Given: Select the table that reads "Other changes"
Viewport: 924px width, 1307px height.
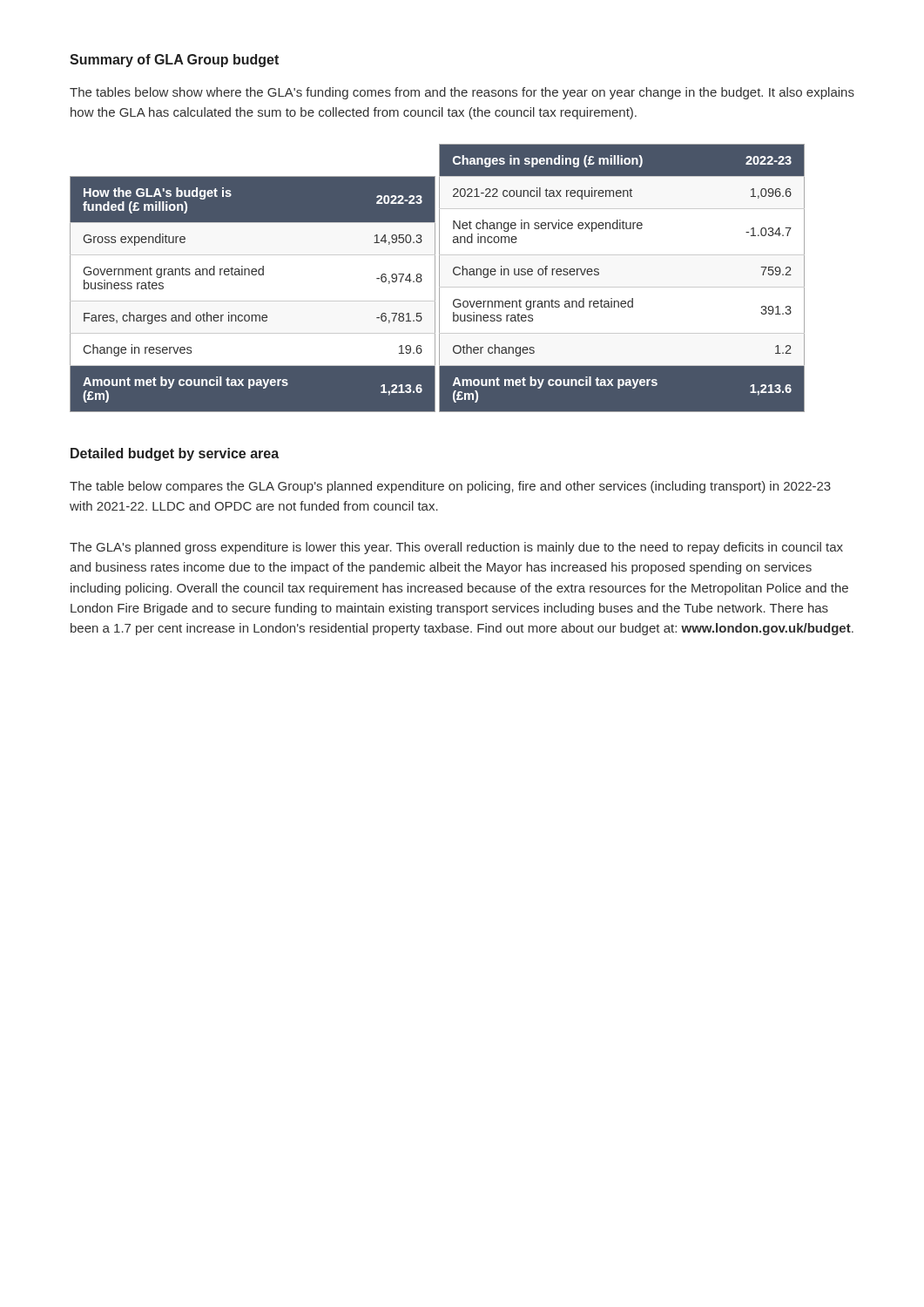Looking at the screenshot, I should pos(622,278).
